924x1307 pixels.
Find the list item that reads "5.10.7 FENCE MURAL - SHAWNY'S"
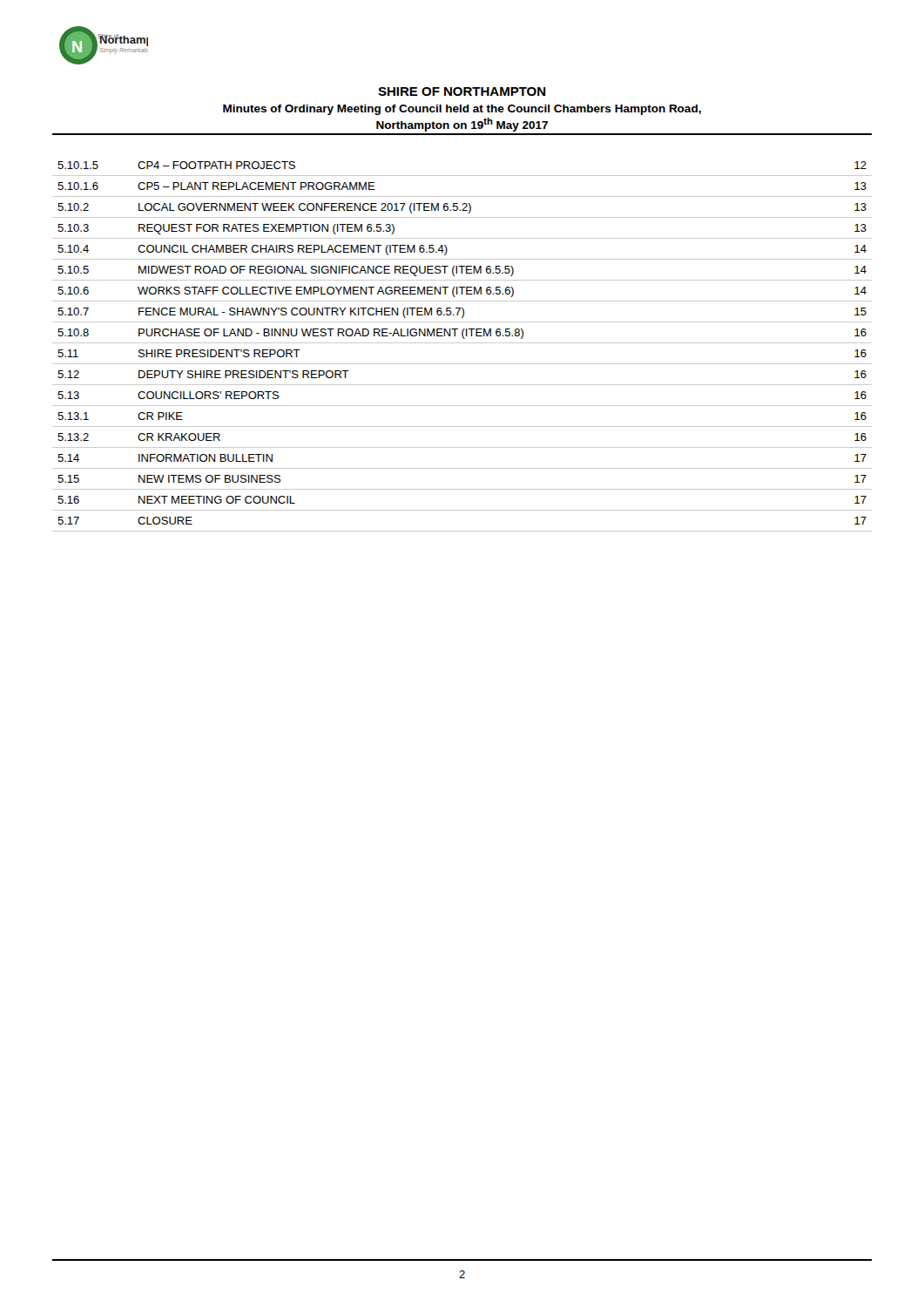[x=462, y=311]
